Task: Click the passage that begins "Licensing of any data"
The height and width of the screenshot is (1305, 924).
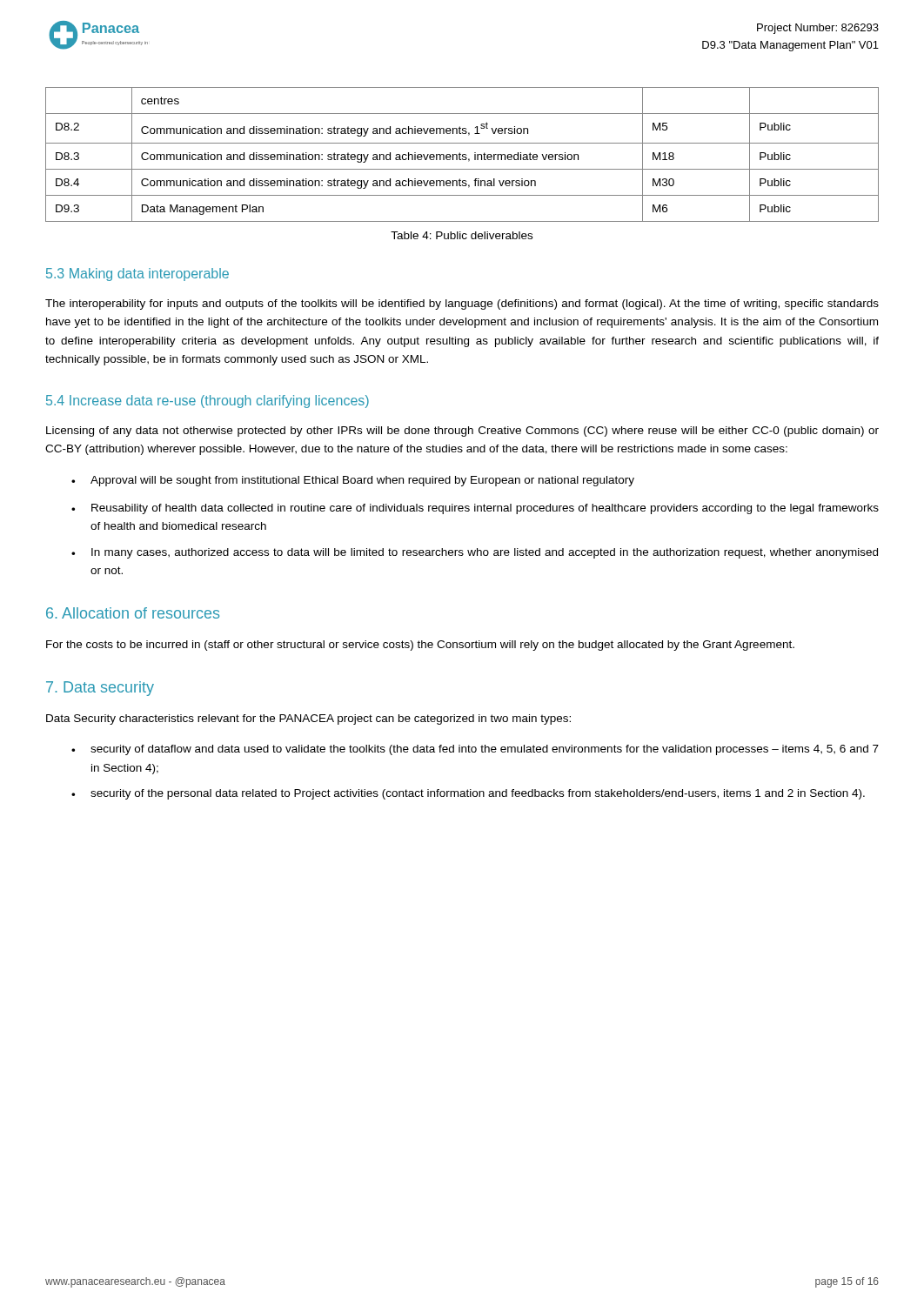Action: tap(462, 440)
